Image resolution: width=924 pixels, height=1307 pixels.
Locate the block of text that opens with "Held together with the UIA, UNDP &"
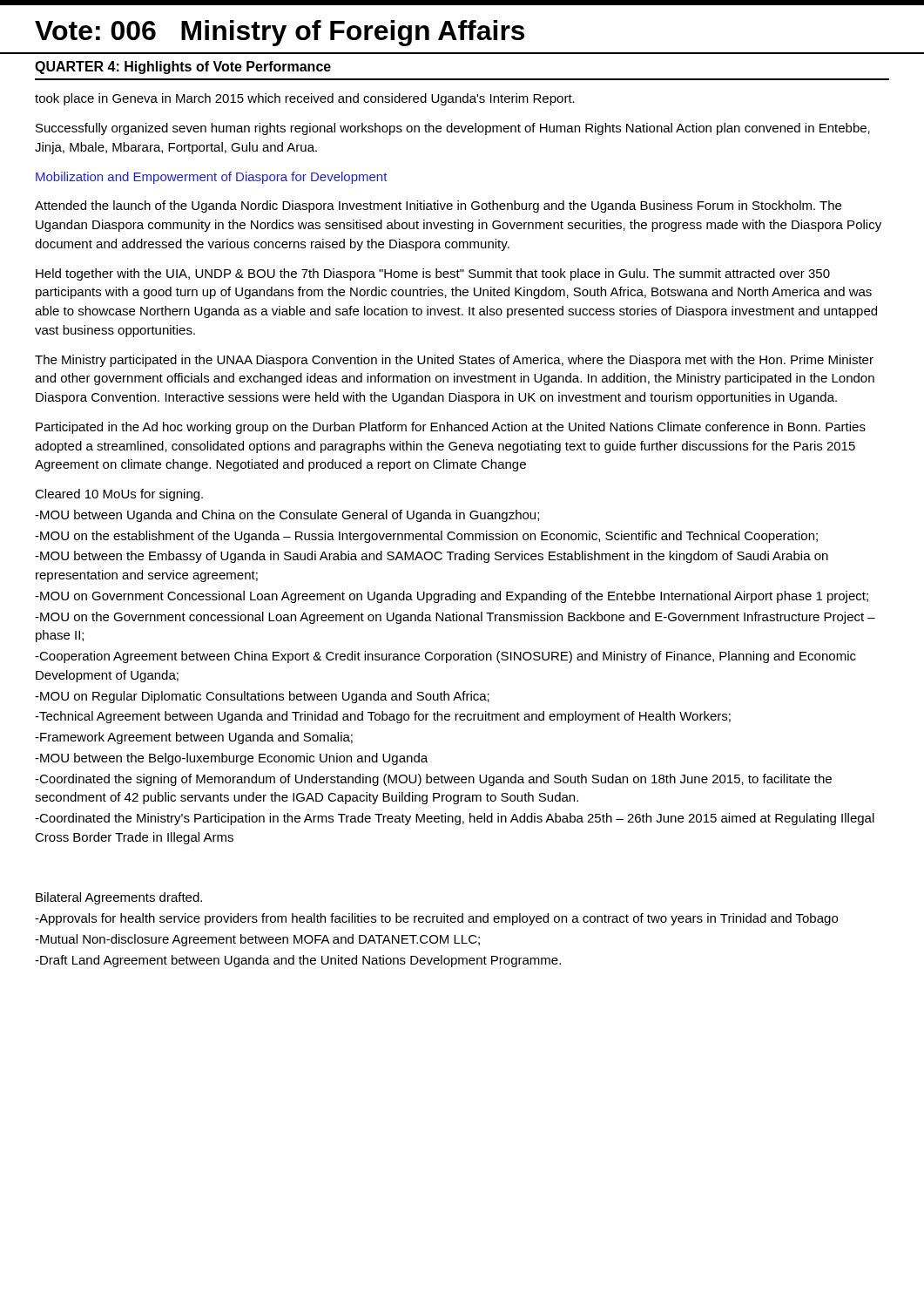pyautogui.click(x=456, y=301)
